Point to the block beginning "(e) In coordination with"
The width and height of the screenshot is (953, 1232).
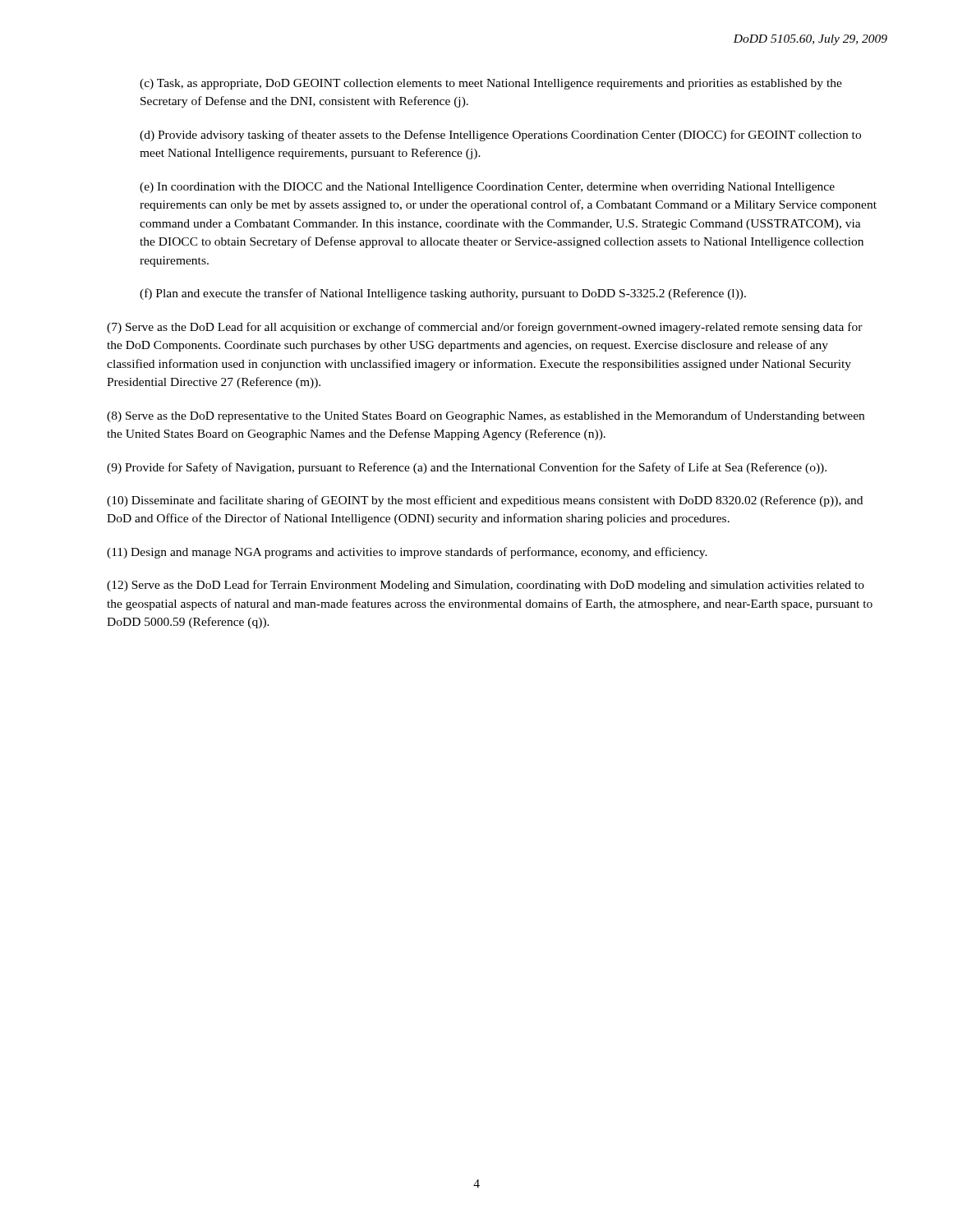pos(508,223)
